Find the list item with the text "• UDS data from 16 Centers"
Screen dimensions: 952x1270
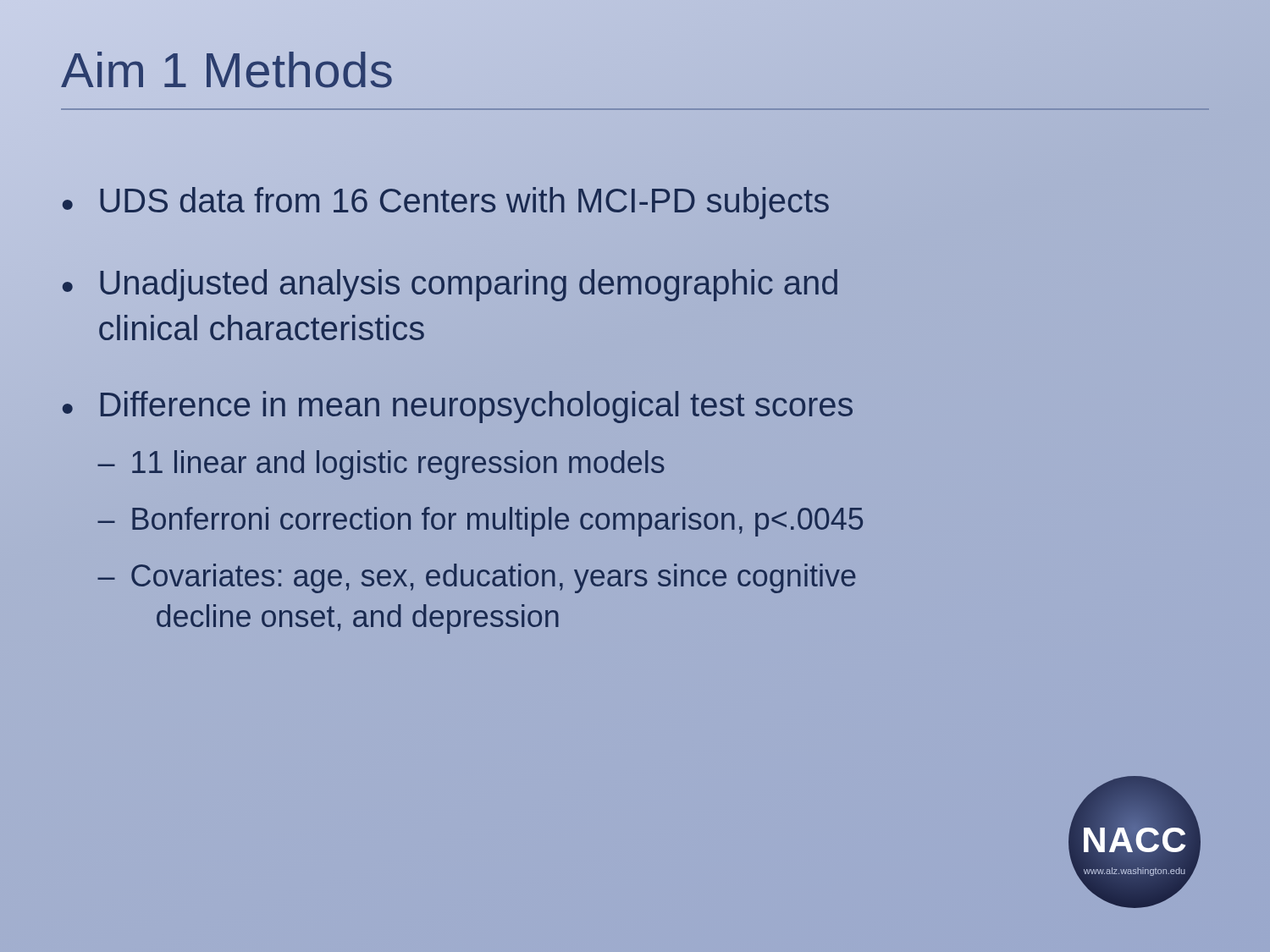[x=615, y=204]
